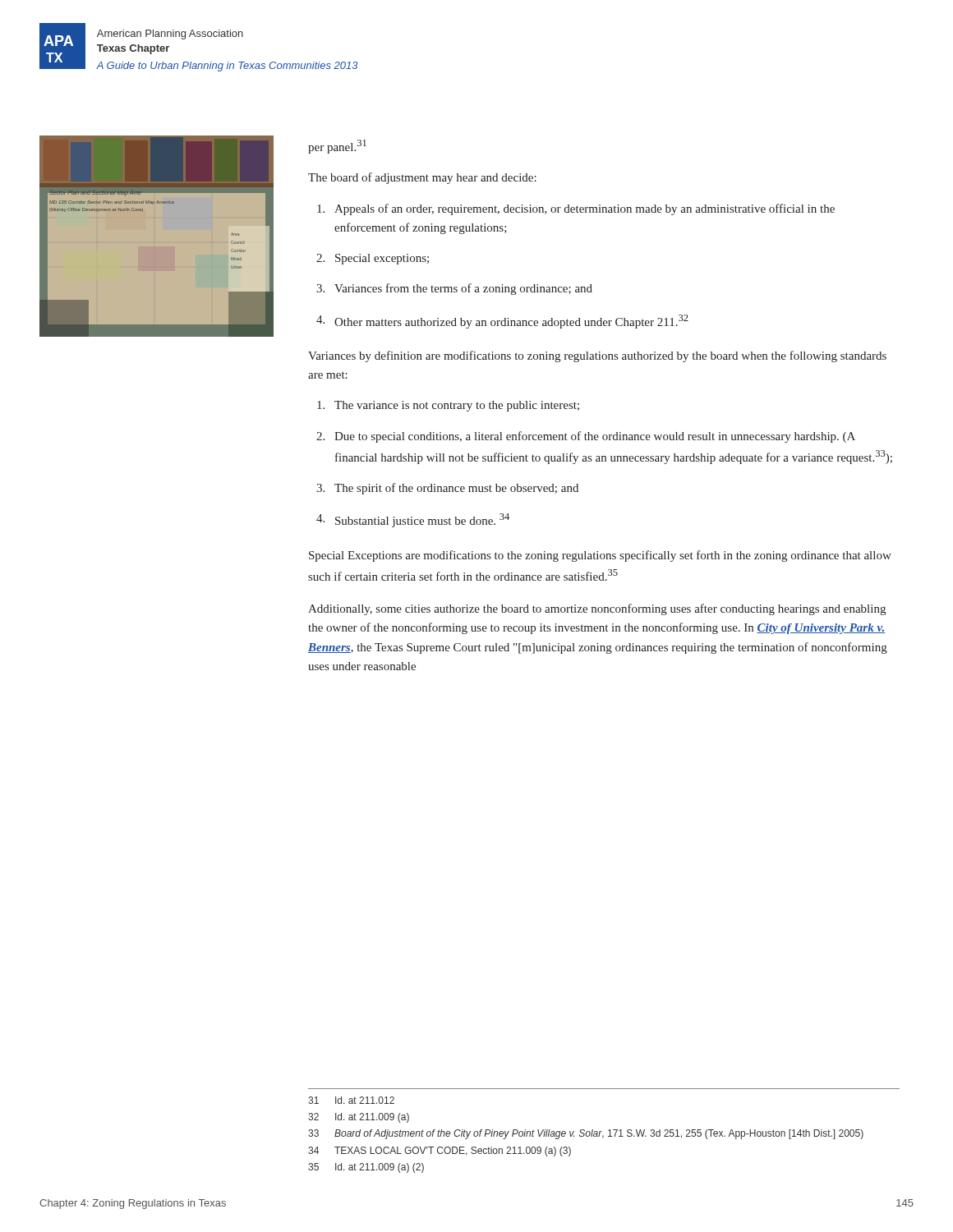This screenshot has width=953, height=1232.
Task: Click on the block starting "2.Due to special conditions, a literal enforcement"
Action: coord(607,447)
